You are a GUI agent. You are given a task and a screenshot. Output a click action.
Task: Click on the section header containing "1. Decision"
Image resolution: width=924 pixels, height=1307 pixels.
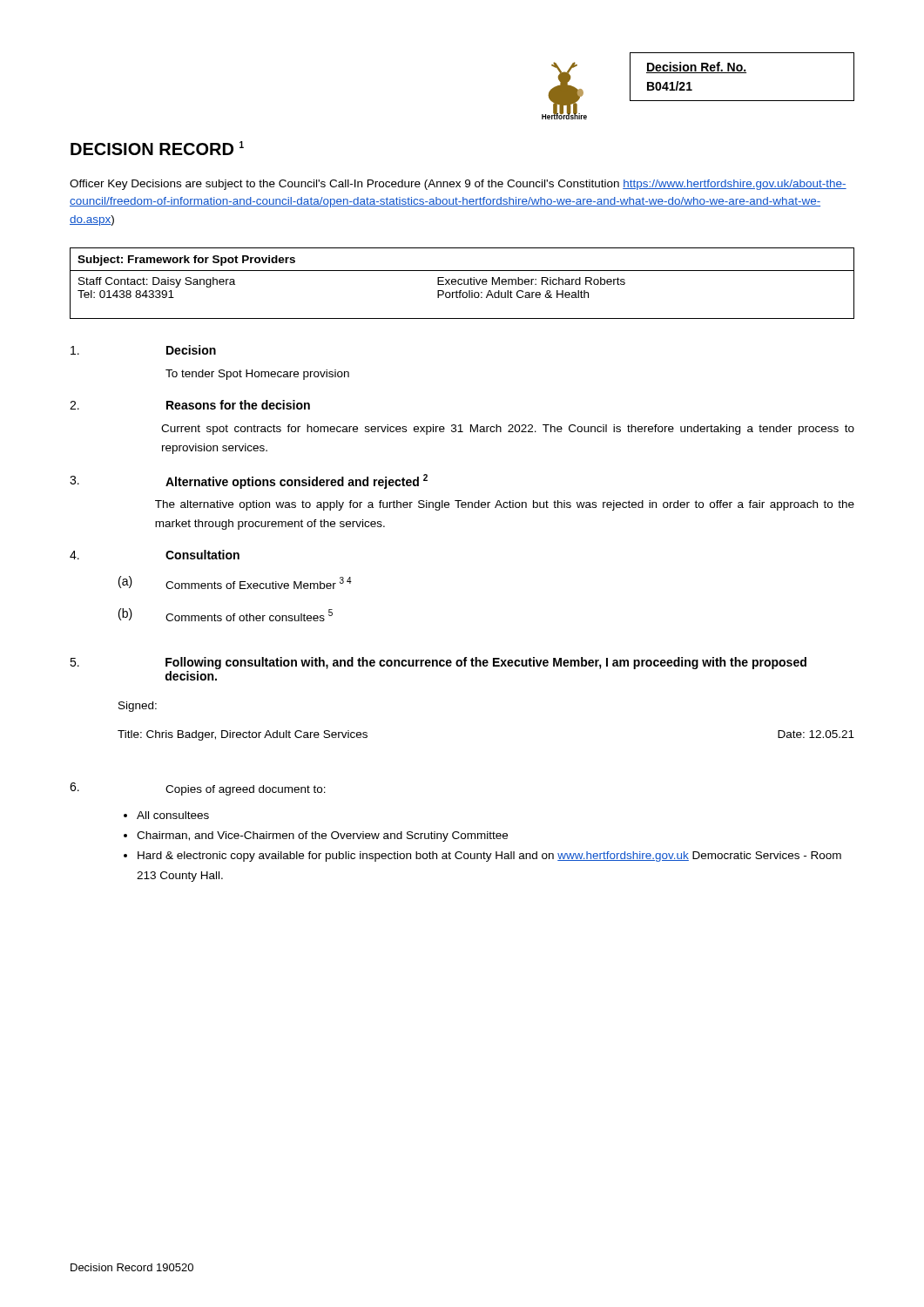73,350
